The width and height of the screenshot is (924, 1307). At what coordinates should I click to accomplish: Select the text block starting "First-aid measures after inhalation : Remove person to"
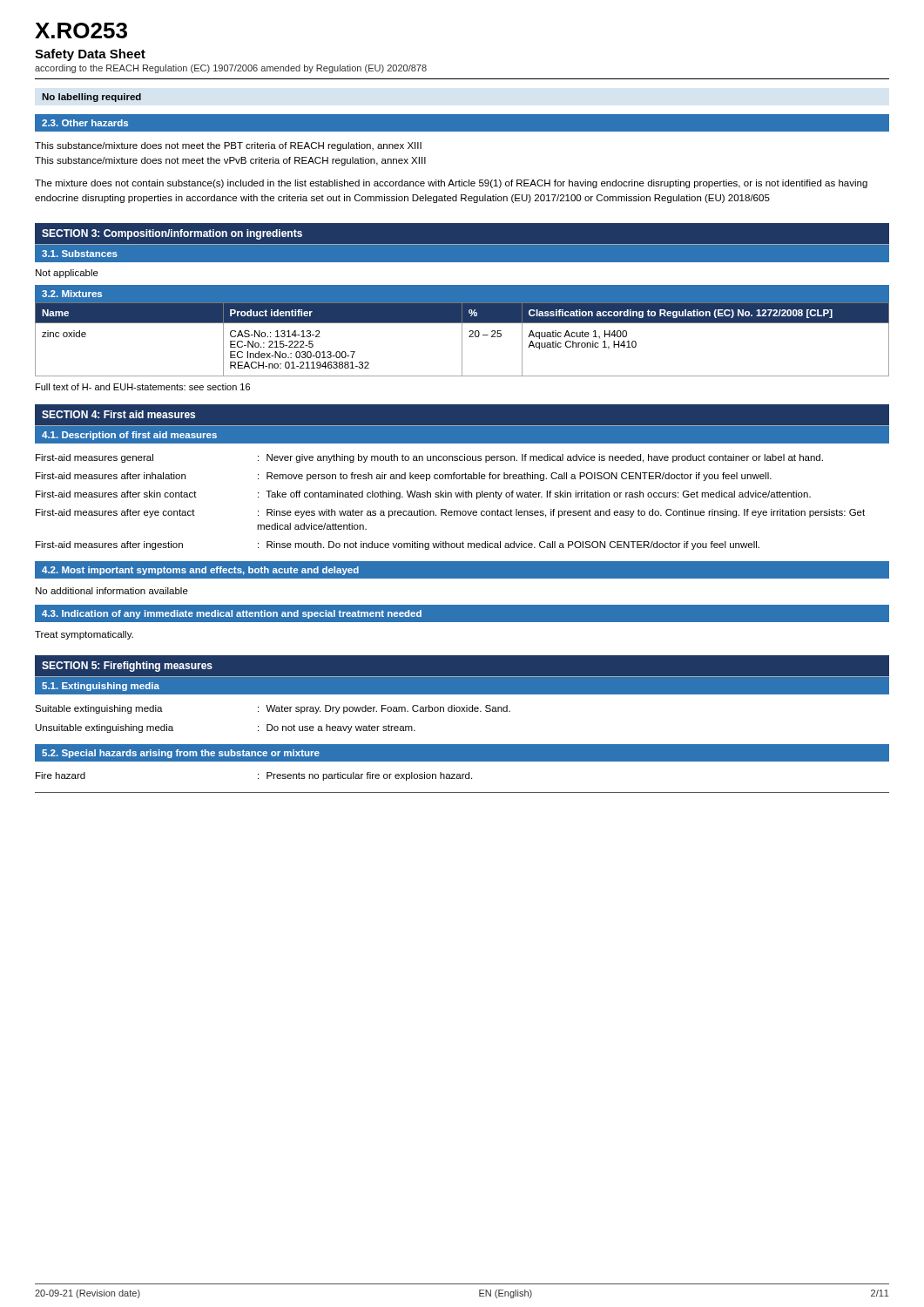pyautogui.click(x=403, y=476)
